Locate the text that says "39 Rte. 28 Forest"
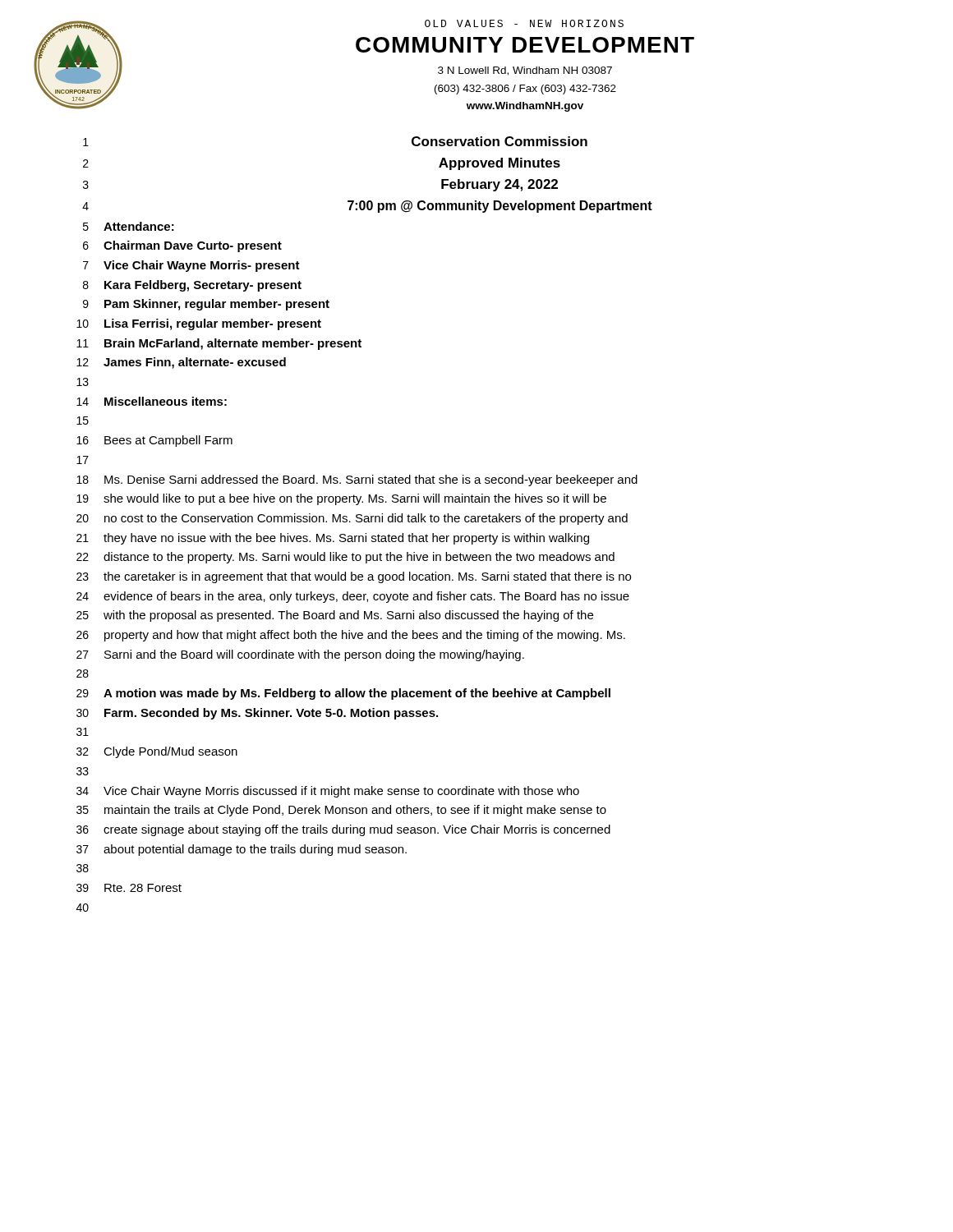This screenshot has width=953, height=1232. 129,888
